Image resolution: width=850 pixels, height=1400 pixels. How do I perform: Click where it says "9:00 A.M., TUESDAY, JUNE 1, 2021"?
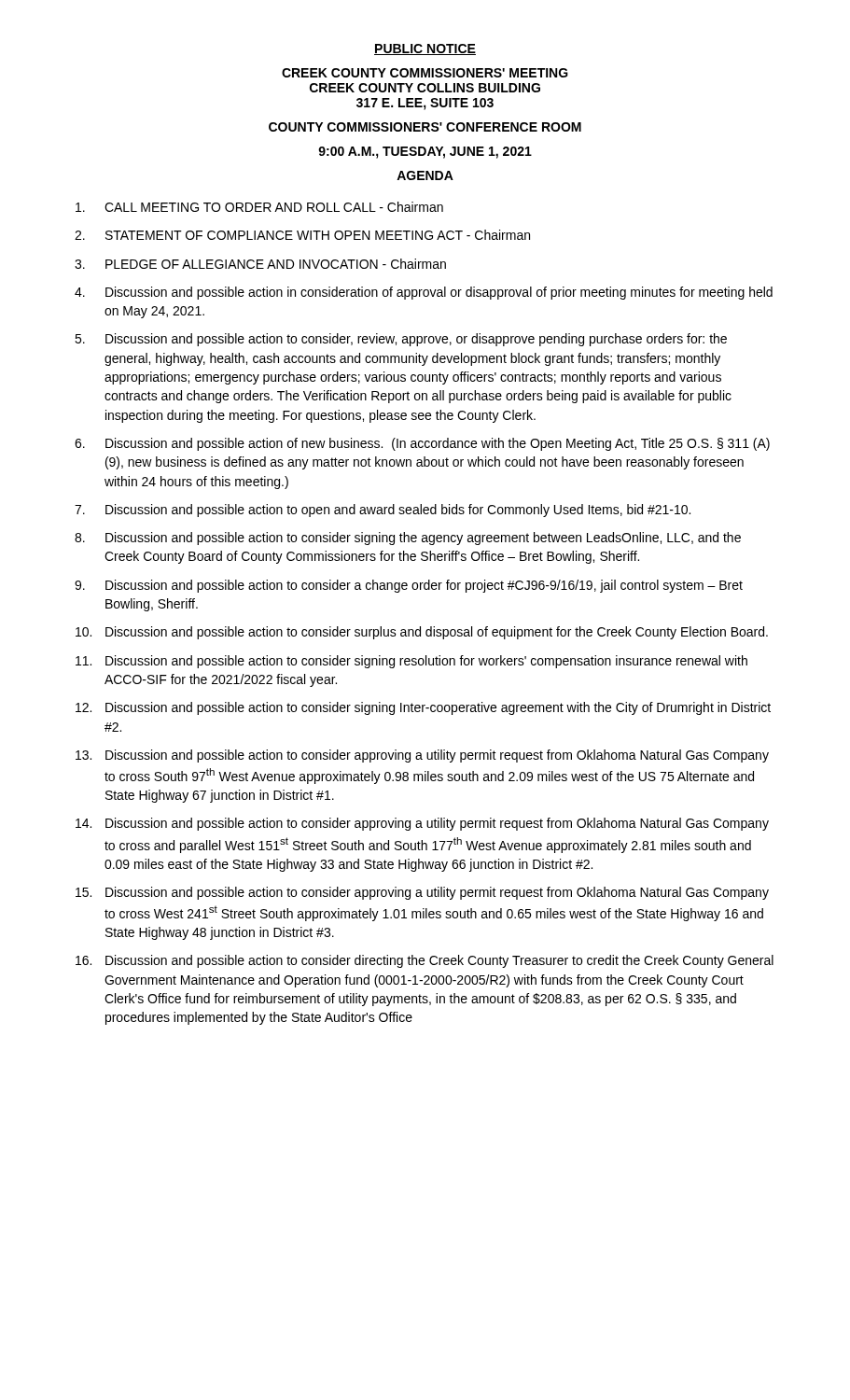(x=425, y=151)
